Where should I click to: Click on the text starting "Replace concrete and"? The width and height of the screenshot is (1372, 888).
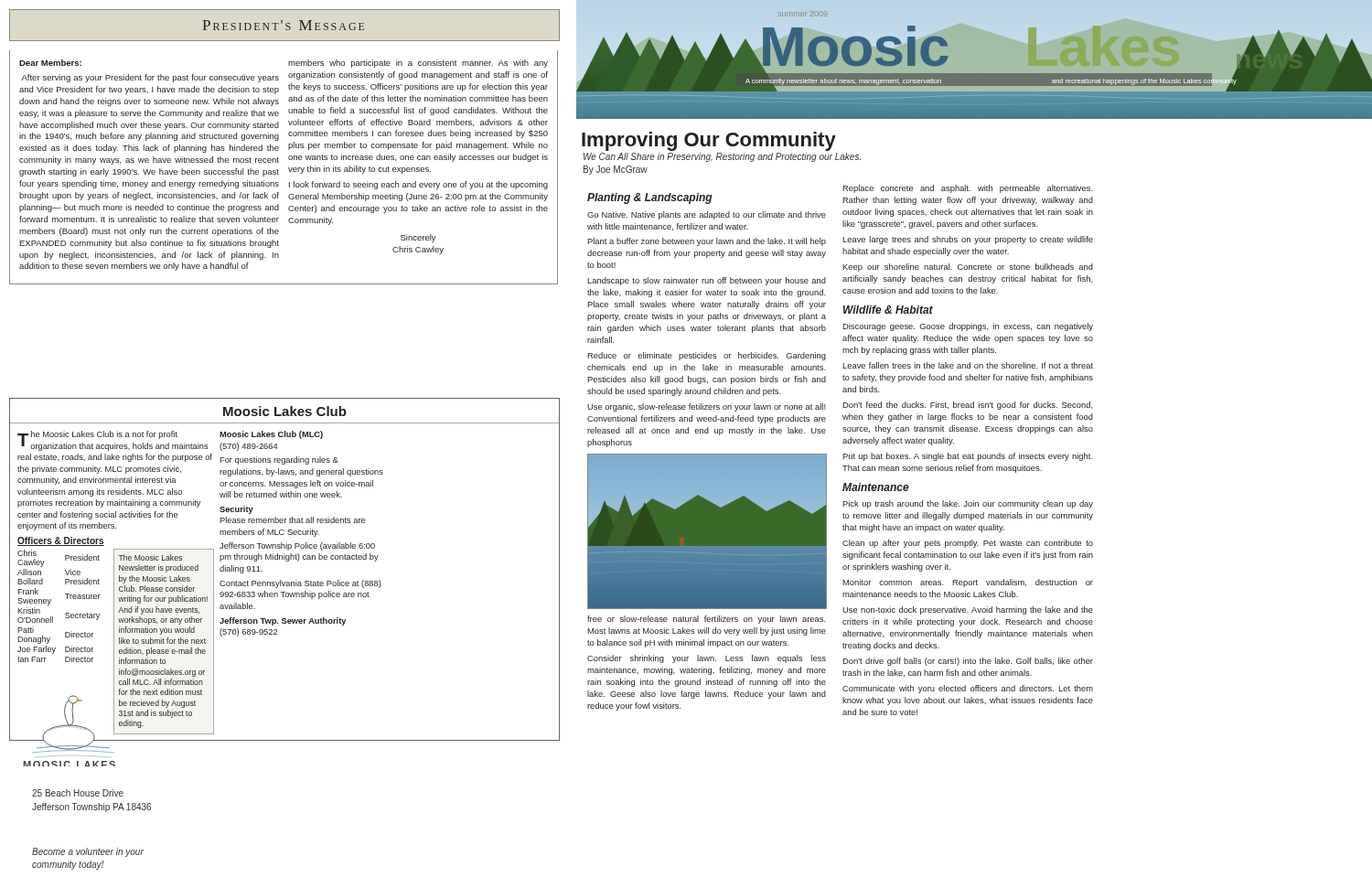pyautogui.click(x=968, y=451)
